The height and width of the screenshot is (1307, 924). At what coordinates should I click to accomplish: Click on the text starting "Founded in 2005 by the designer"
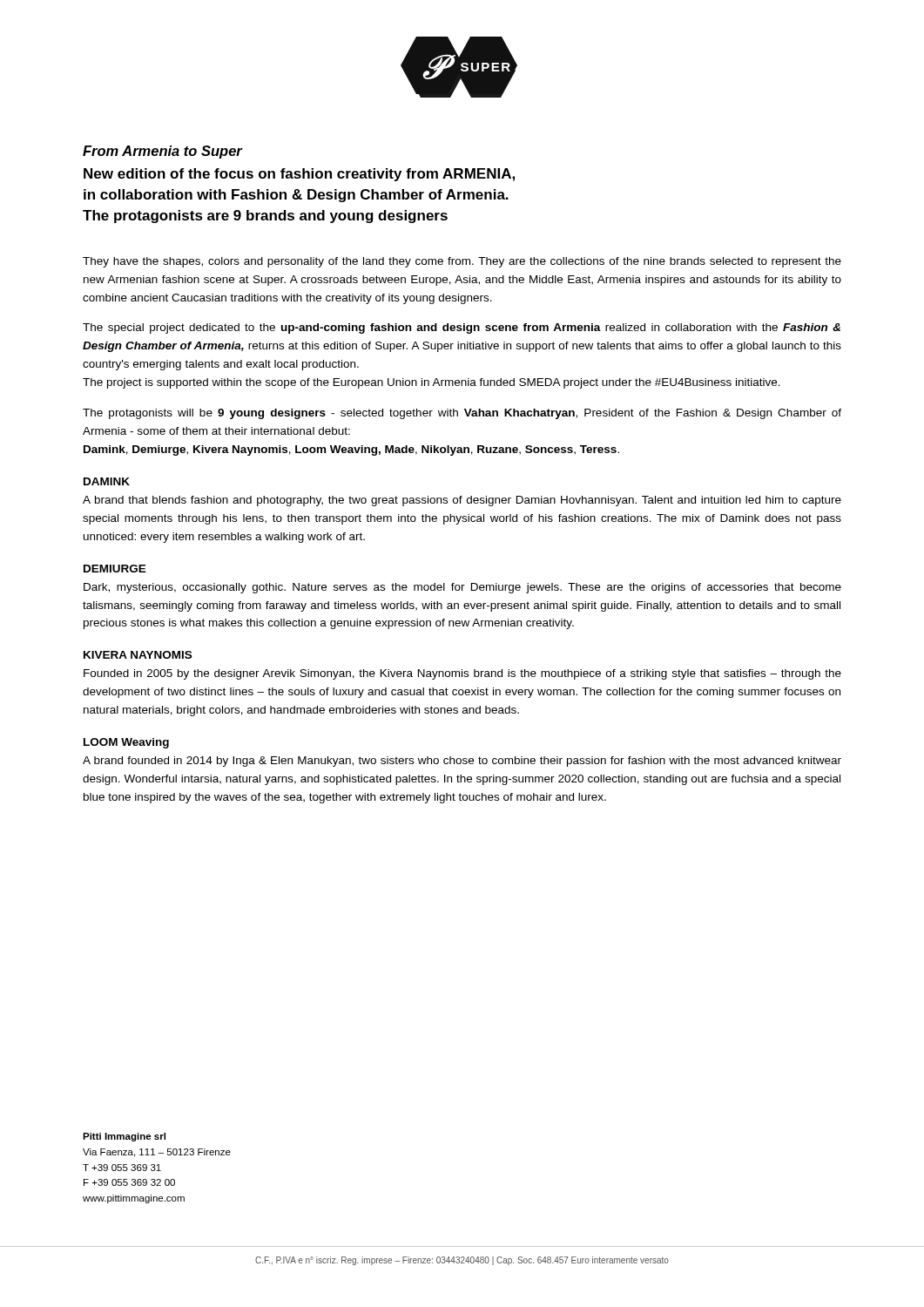point(462,692)
